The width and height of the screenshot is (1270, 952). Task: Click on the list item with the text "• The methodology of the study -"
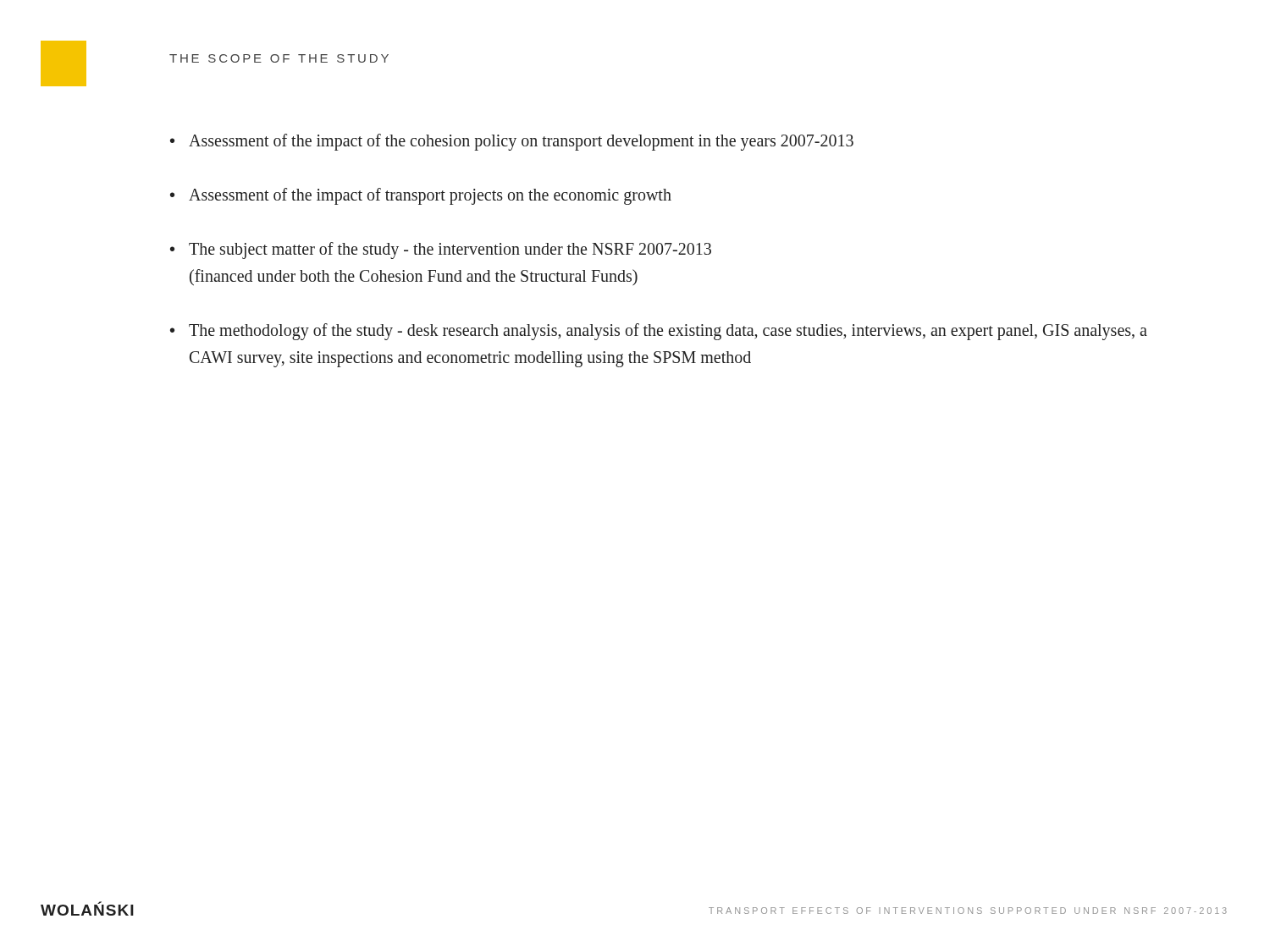[x=665, y=344]
